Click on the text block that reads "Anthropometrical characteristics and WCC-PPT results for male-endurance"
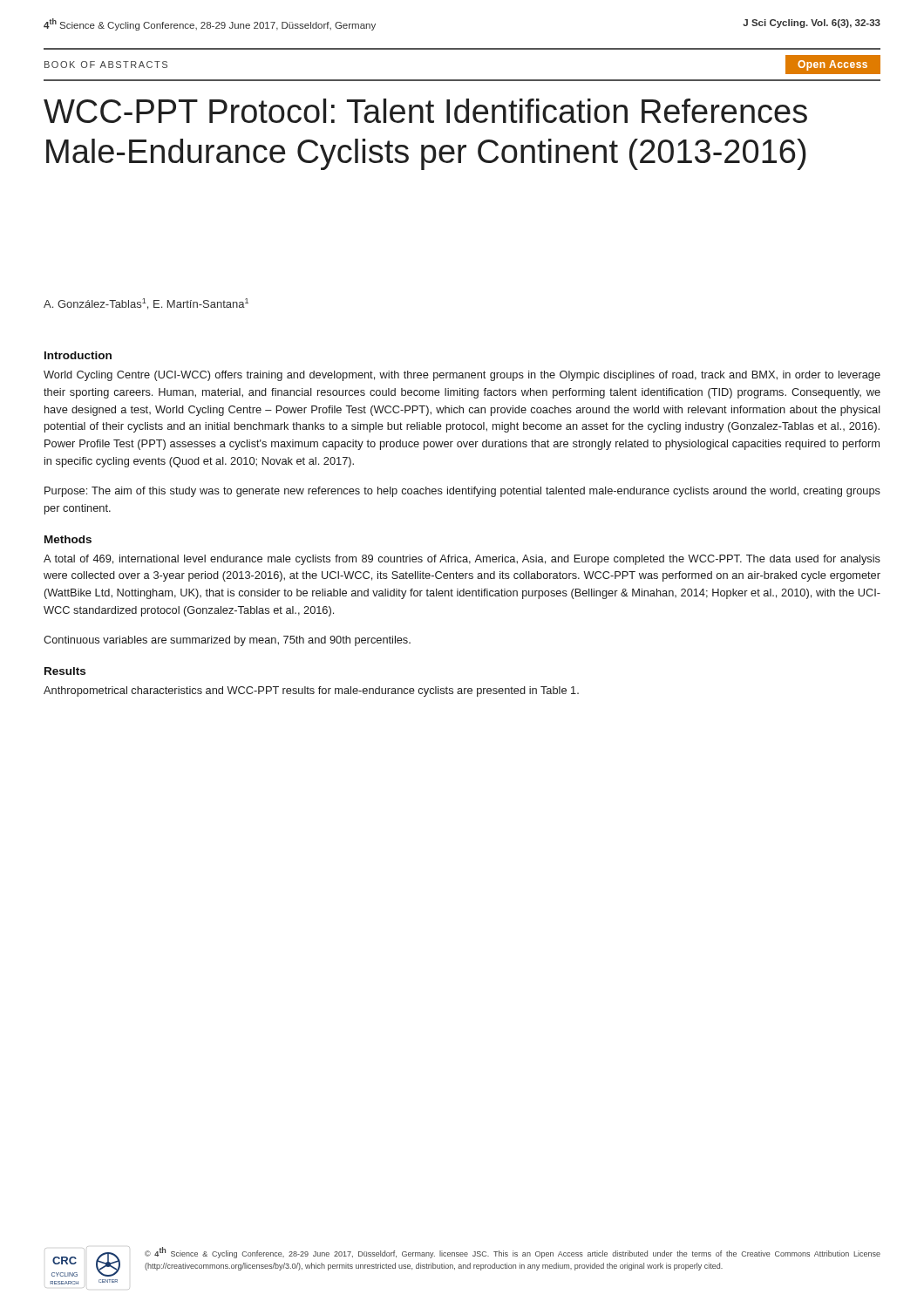The height and width of the screenshot is (1308, 924). pos(312,690)
